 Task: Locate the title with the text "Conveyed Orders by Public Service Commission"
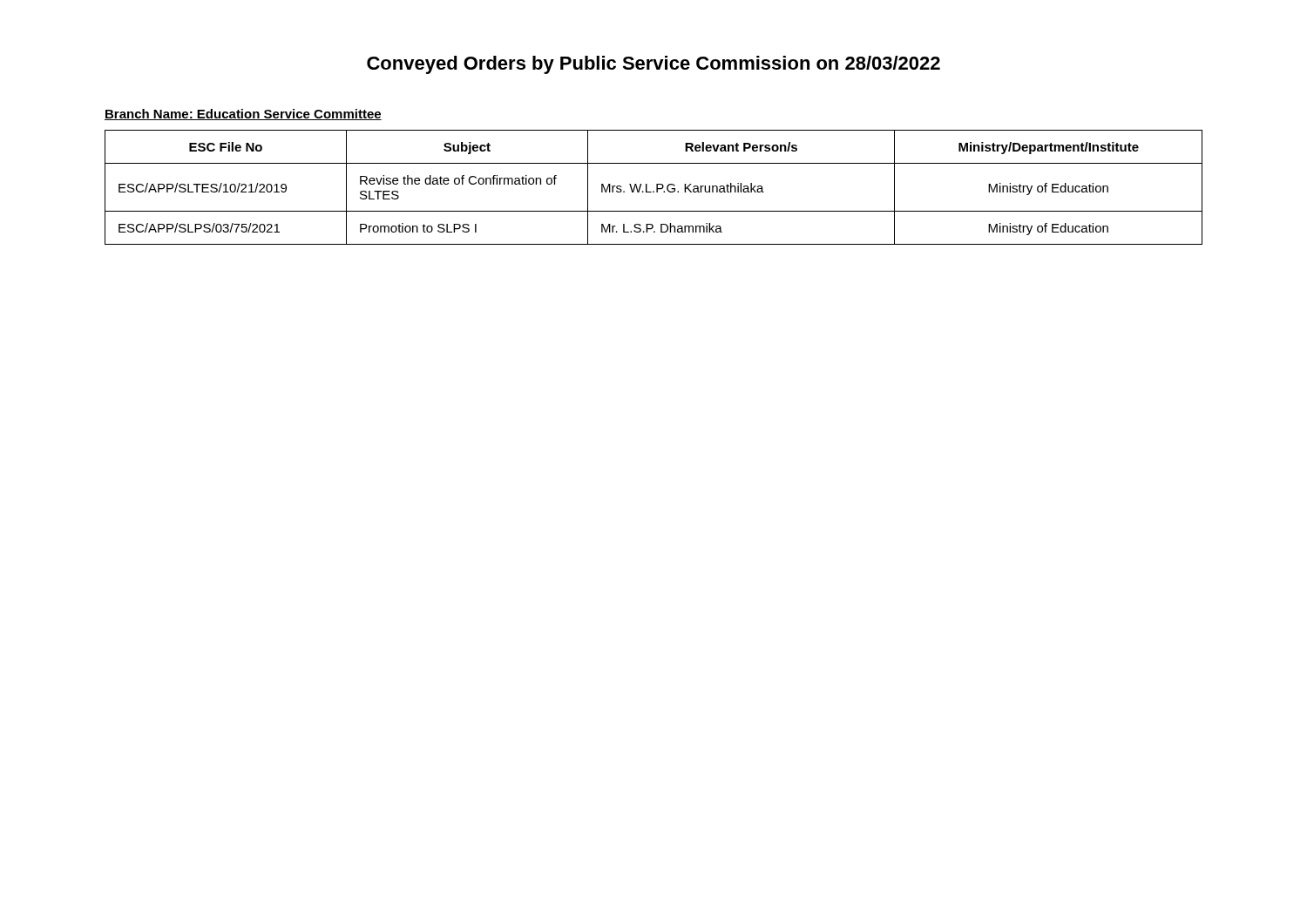[654, 63]
